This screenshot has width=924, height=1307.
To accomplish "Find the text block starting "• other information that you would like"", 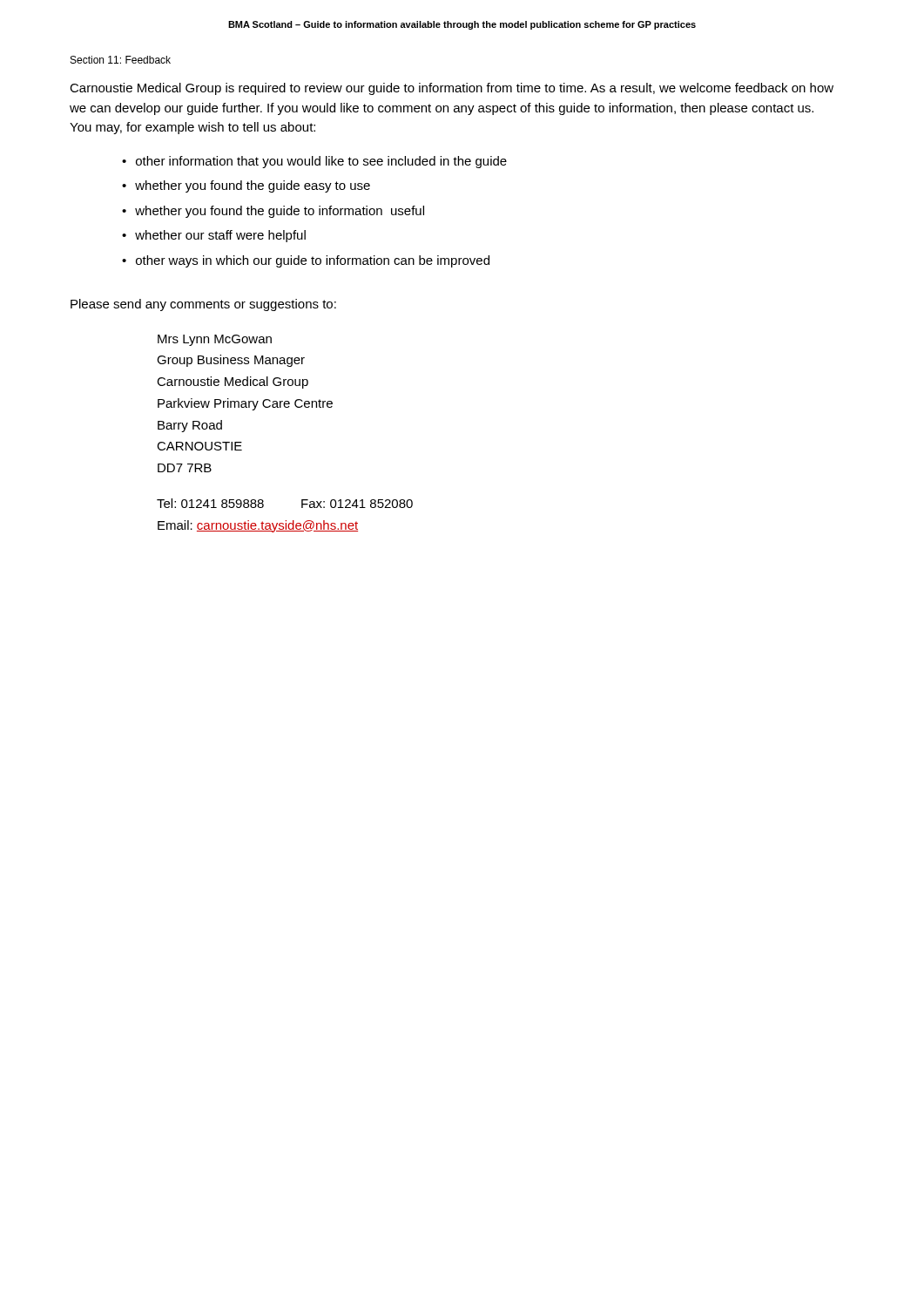I will pos(314,161).
